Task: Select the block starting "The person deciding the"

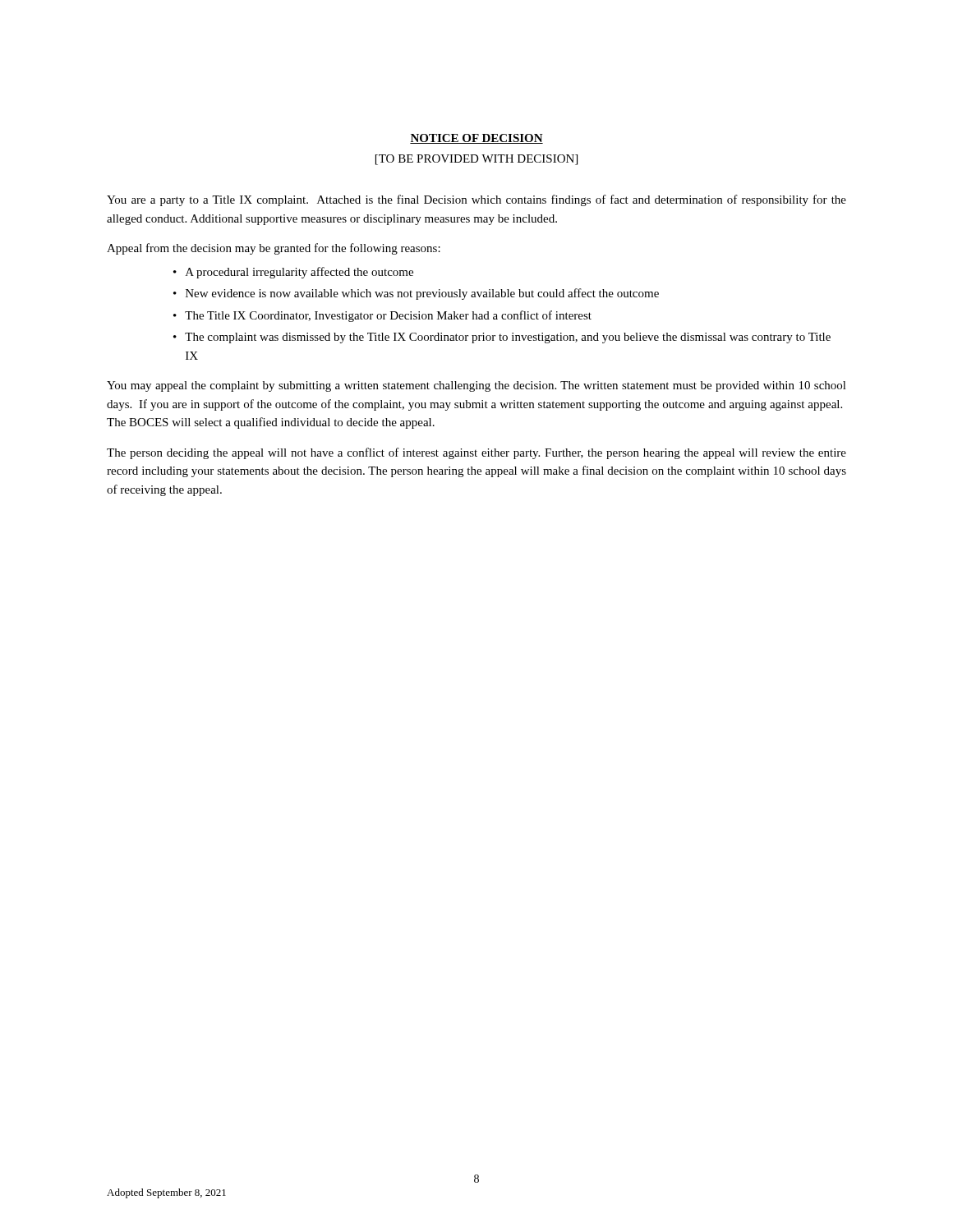Action: [476, 471]
